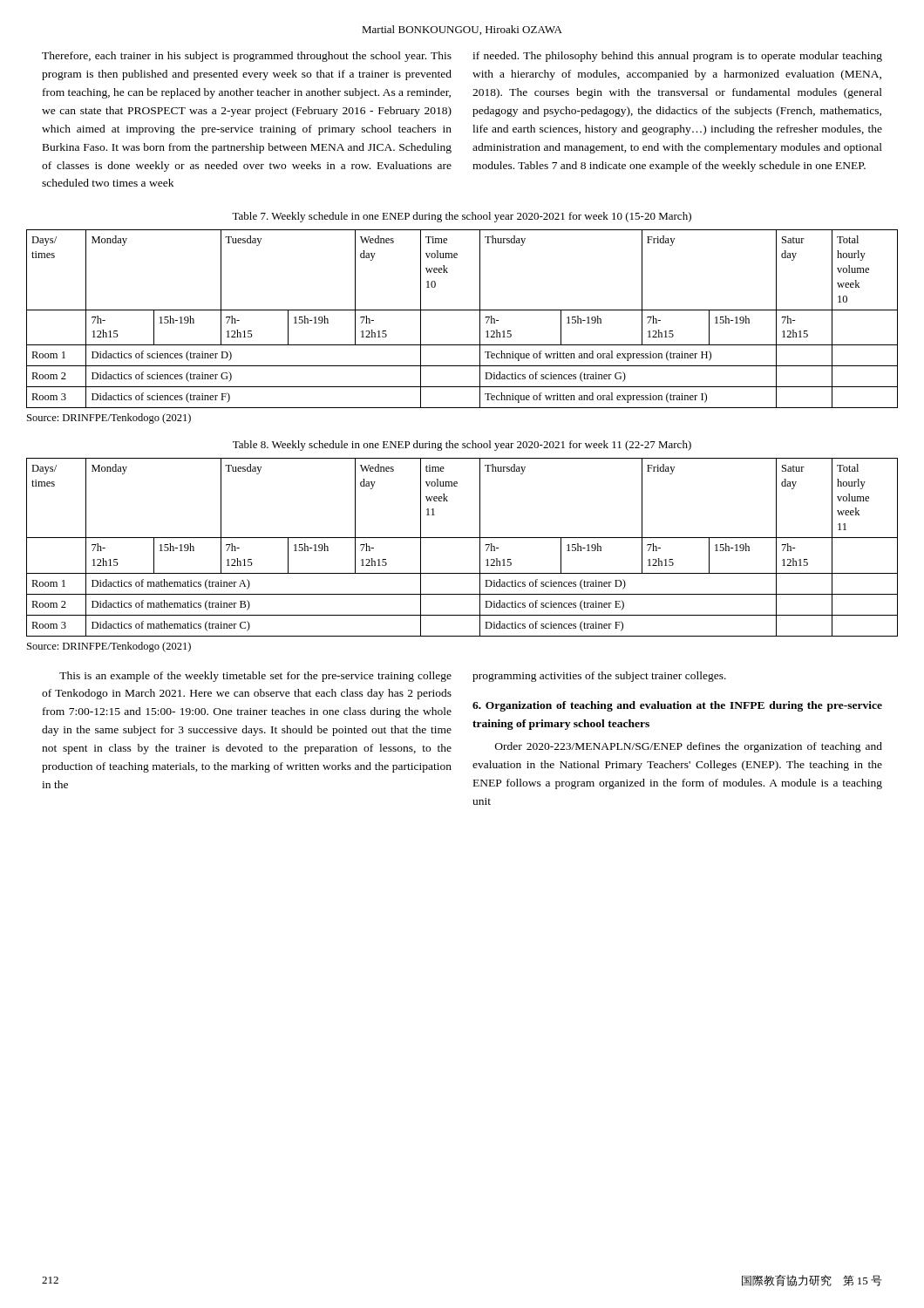Point to the caption beginning "Table 7. Weekly schedule in one ENEP"
Screen dimensions: 1308x924
462,216
